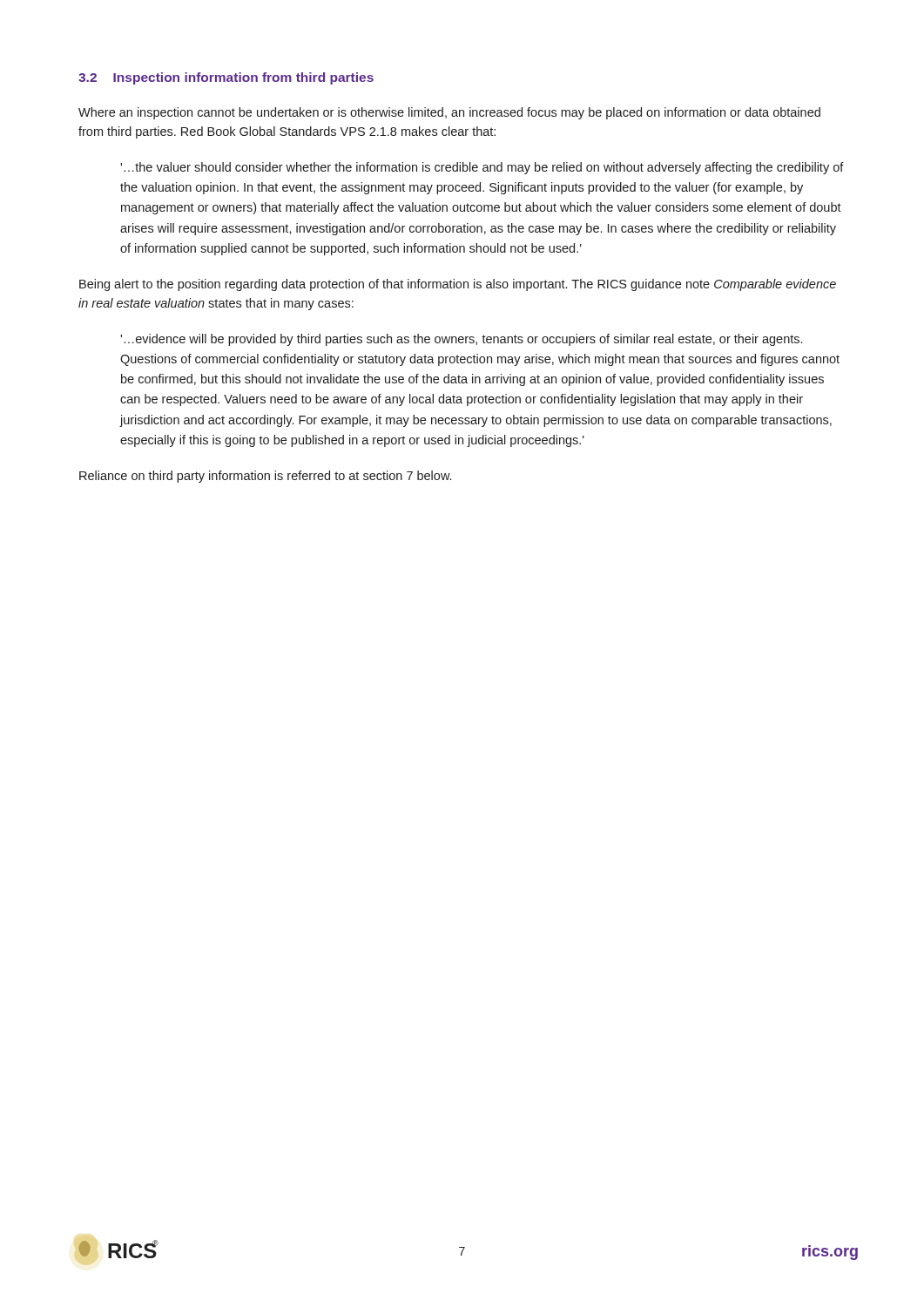Find the text block that says "Being alert to the position regarding data protection"
Image resolution: width=924 pixels, height=1307 pixels.
pos(457,294)
